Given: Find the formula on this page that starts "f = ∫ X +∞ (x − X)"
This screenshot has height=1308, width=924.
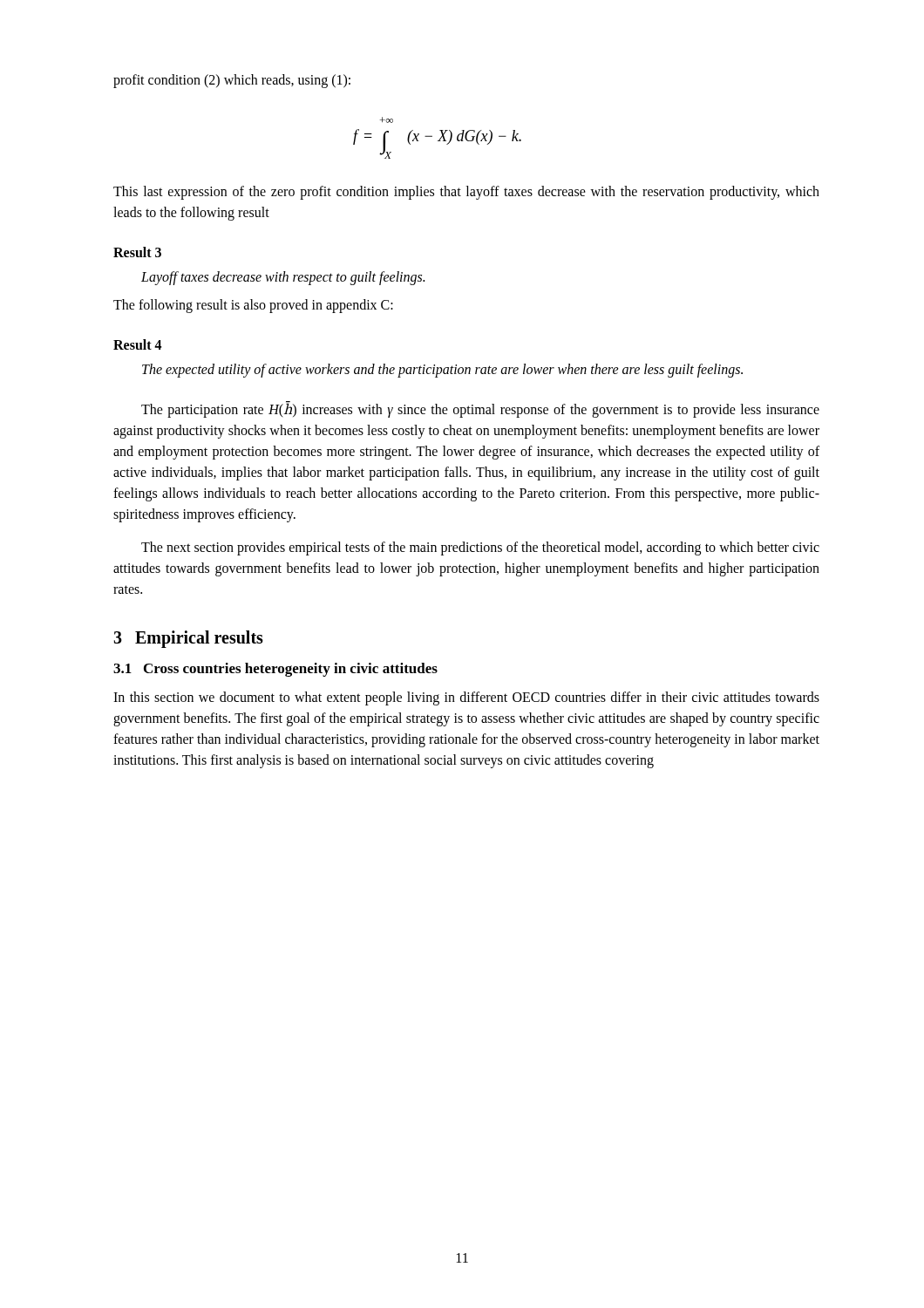Looking at the screenshot, I should tap(466, 136).
